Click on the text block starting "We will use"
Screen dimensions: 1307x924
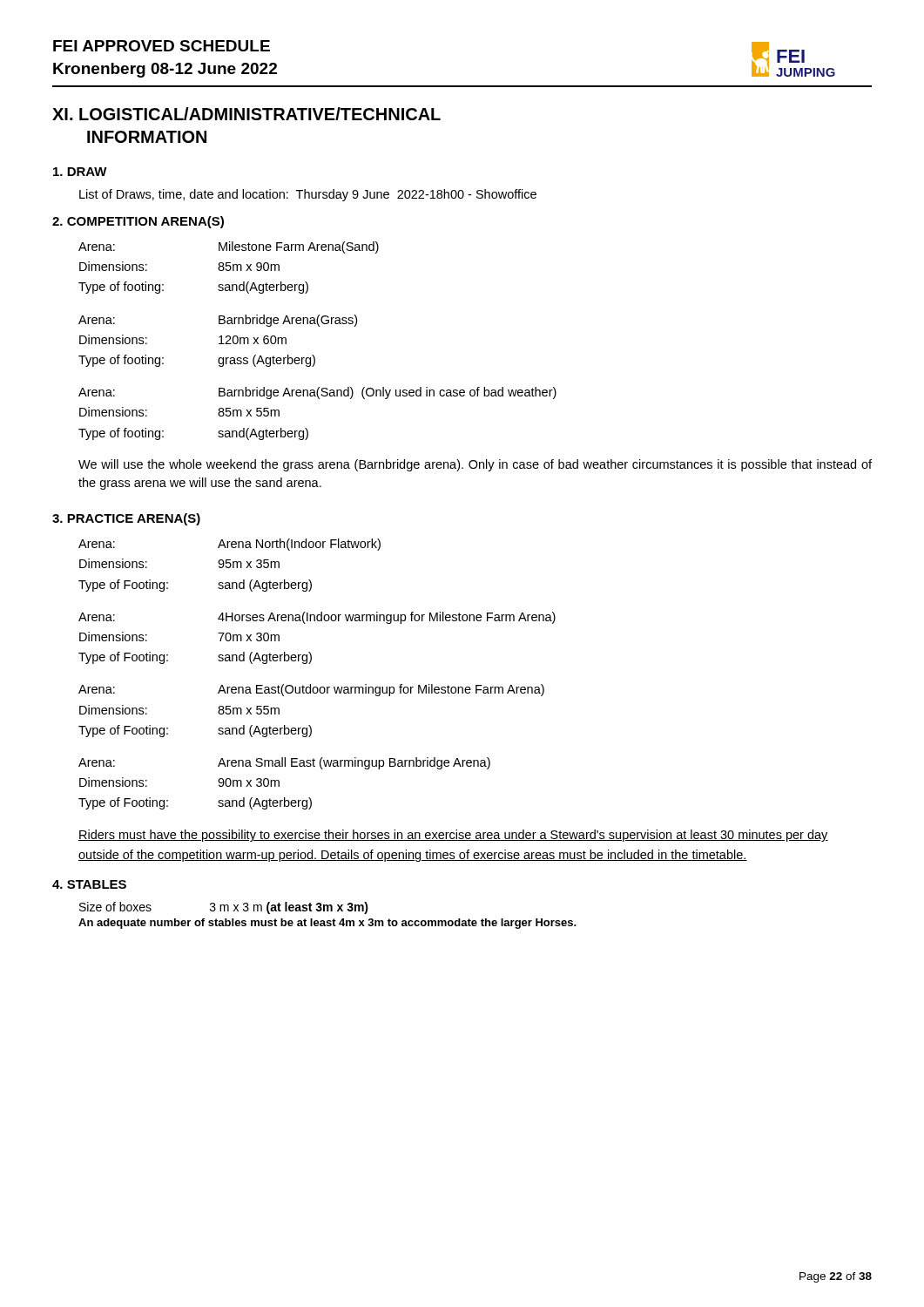tap(475, 474)
